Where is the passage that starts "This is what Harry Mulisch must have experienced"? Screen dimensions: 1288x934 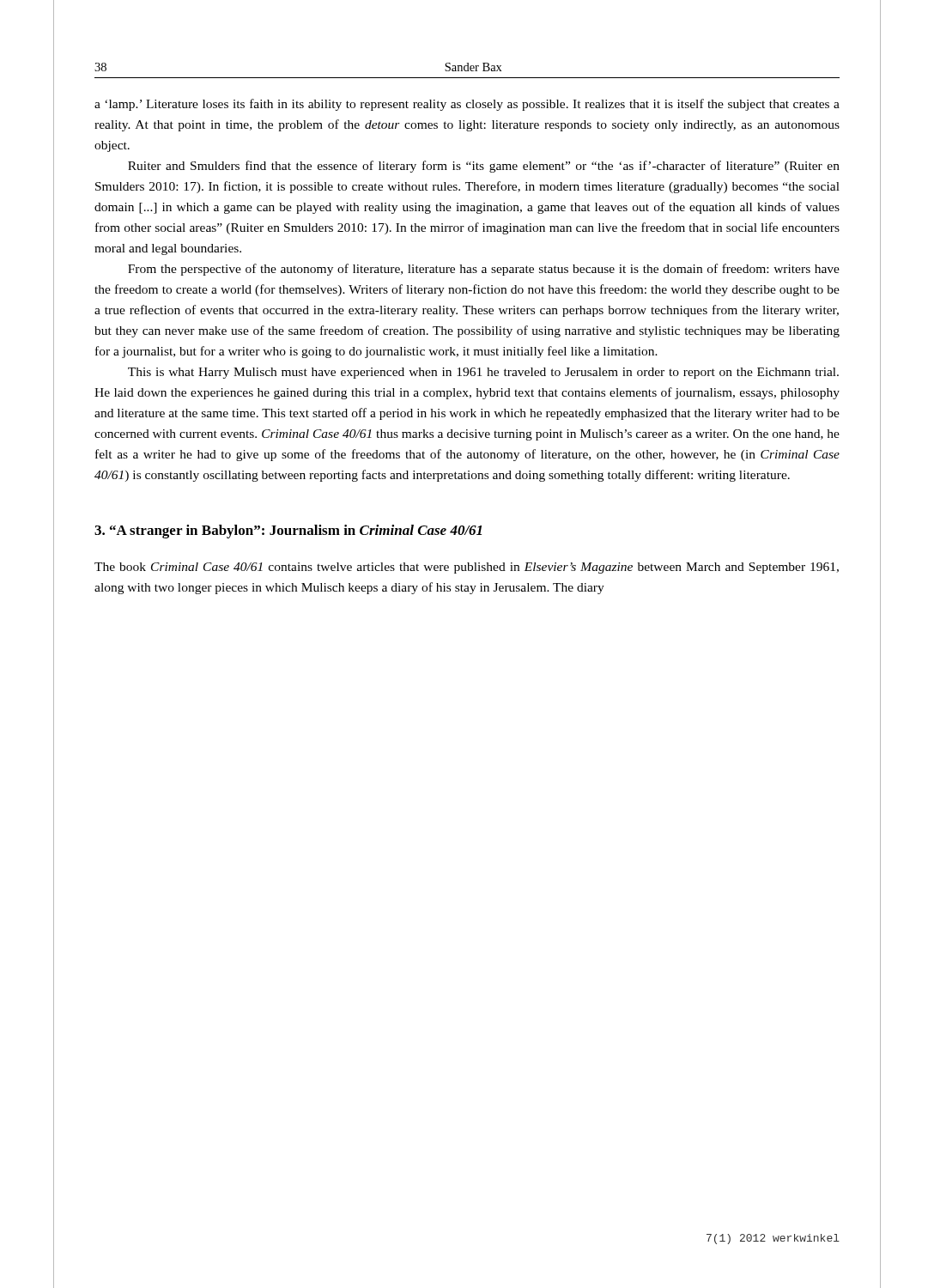click(467, 424)
